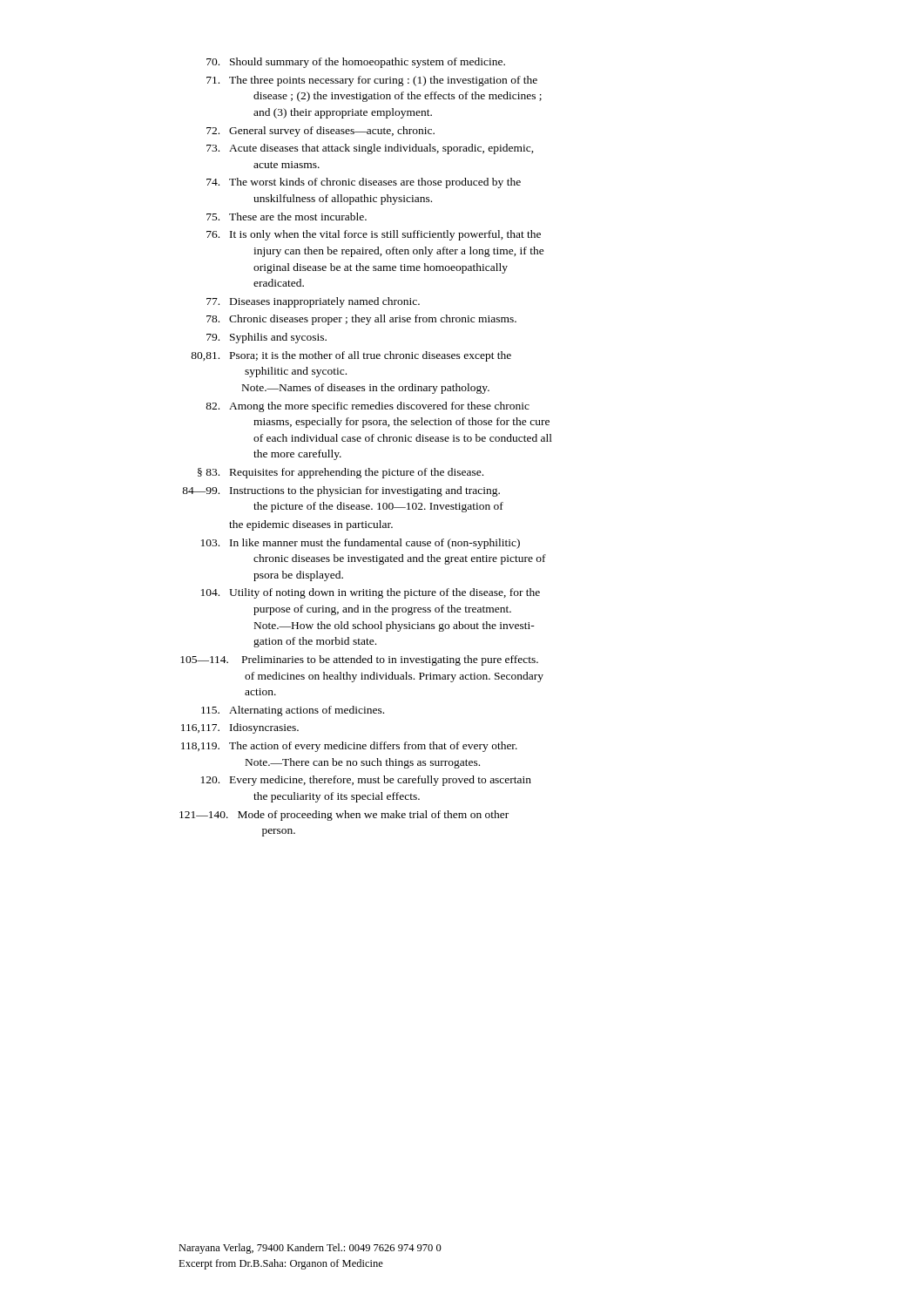The width and height of the screenshot is (924, 1307).
Task: Locate the list item that reads "74. The worst kinds"
Action: click(x=449, y=191)
